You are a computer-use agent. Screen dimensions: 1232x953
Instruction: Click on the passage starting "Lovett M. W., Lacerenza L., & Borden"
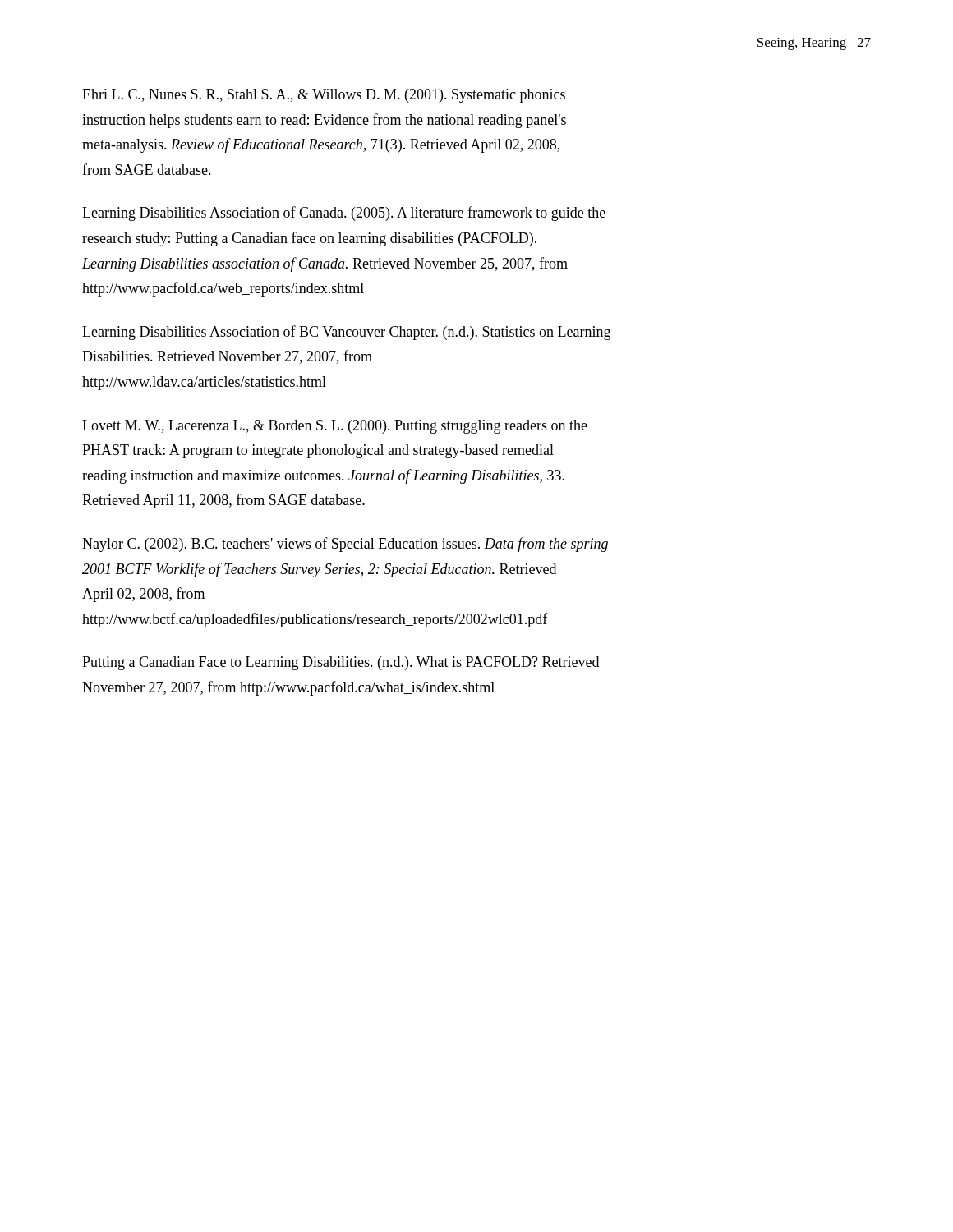click(x=476, y=463)
